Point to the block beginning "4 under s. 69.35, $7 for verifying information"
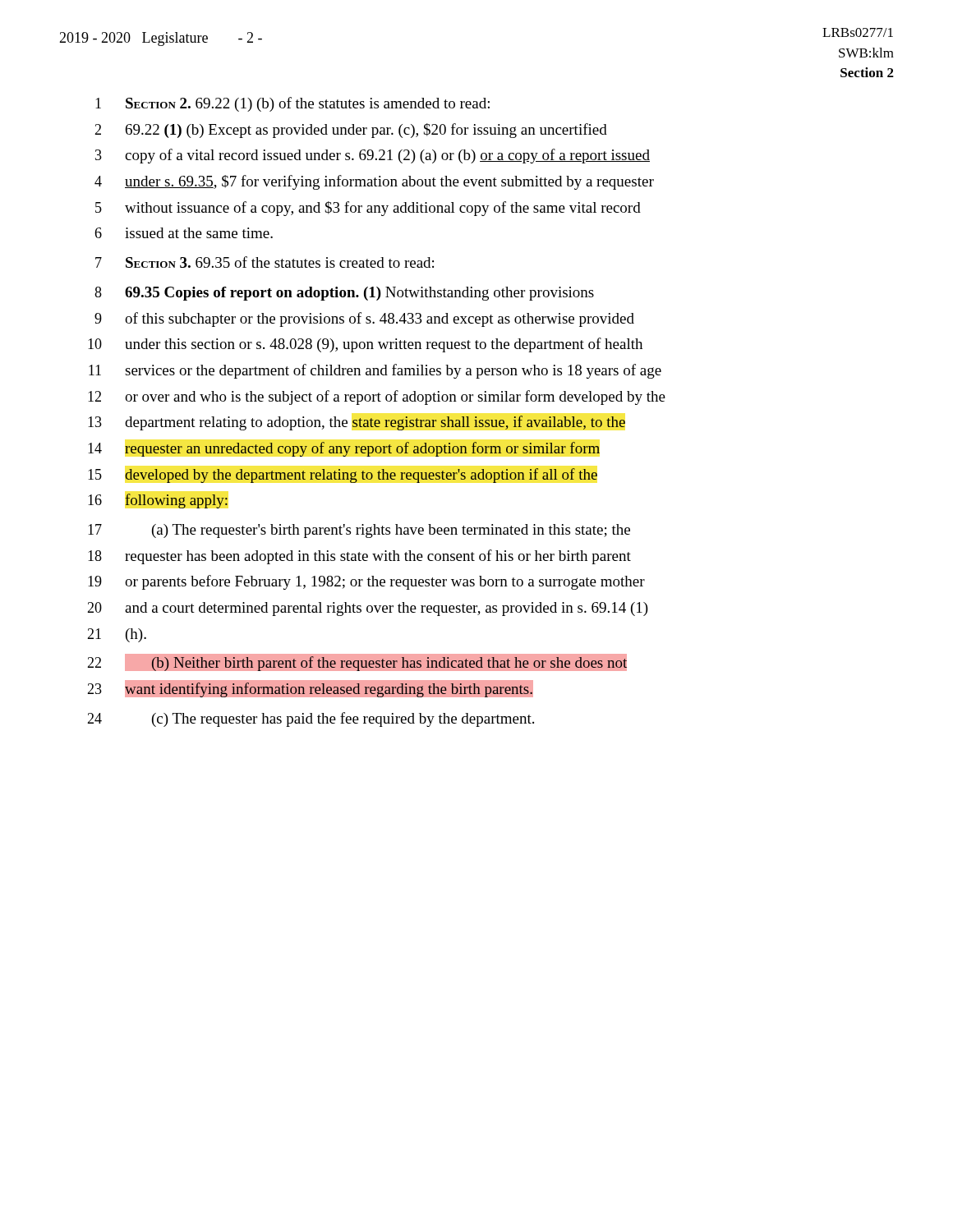Viewport: 953px width, 1232px height. pos(476,181)
